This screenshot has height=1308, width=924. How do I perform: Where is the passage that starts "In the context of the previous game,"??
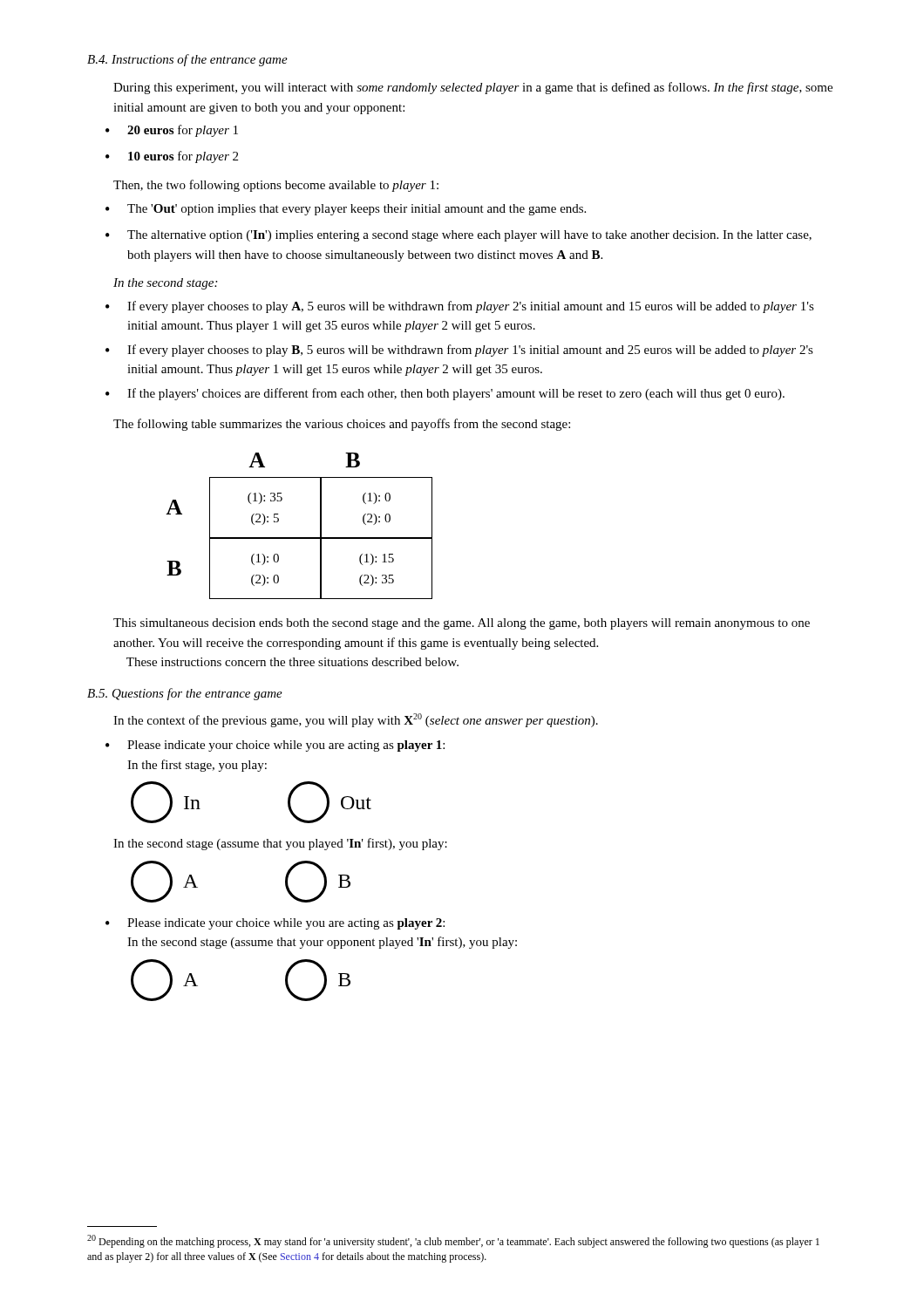tap(356, 719)
